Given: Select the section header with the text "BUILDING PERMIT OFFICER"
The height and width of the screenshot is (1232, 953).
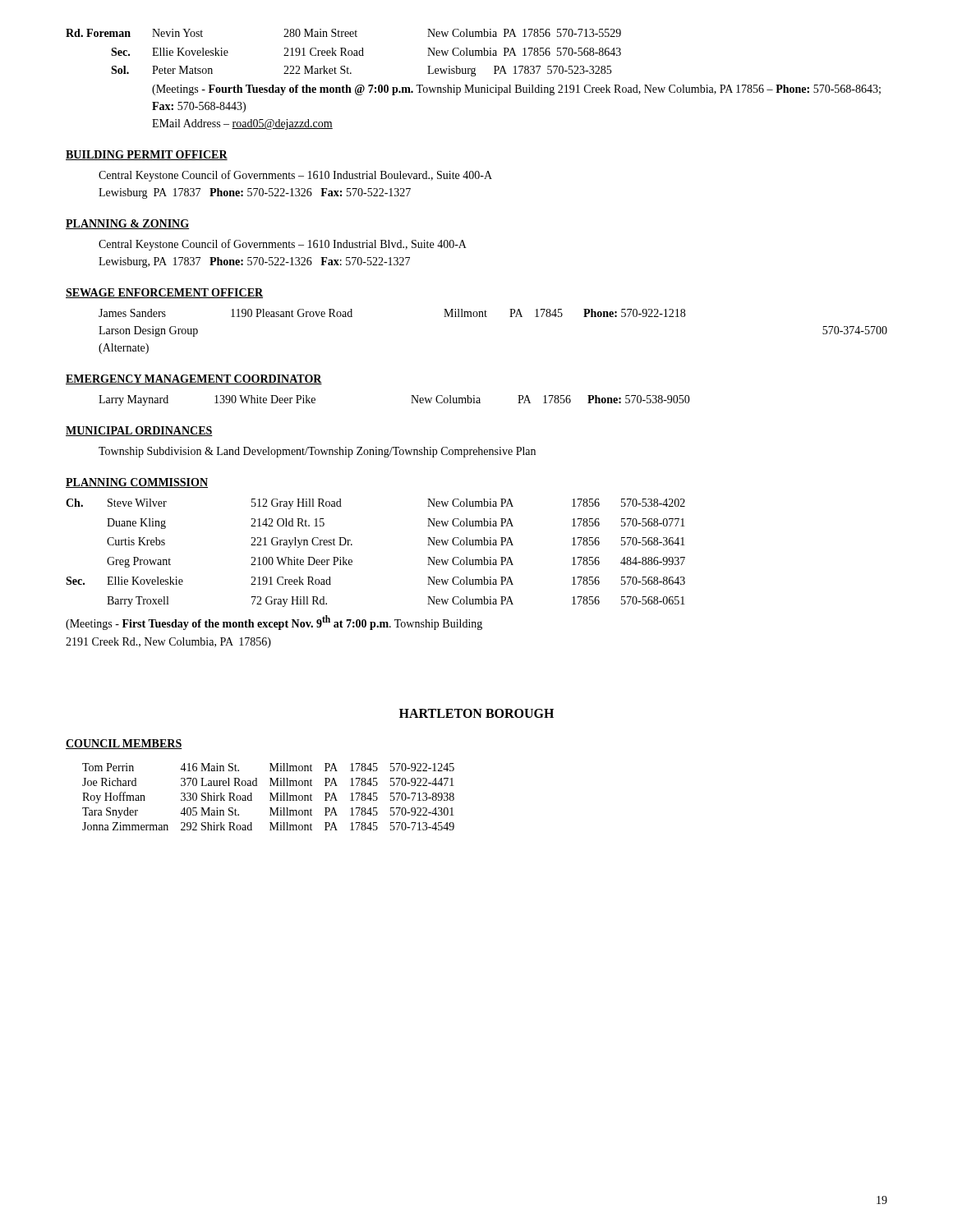Looking at the screenshot, I should (146, 155).
